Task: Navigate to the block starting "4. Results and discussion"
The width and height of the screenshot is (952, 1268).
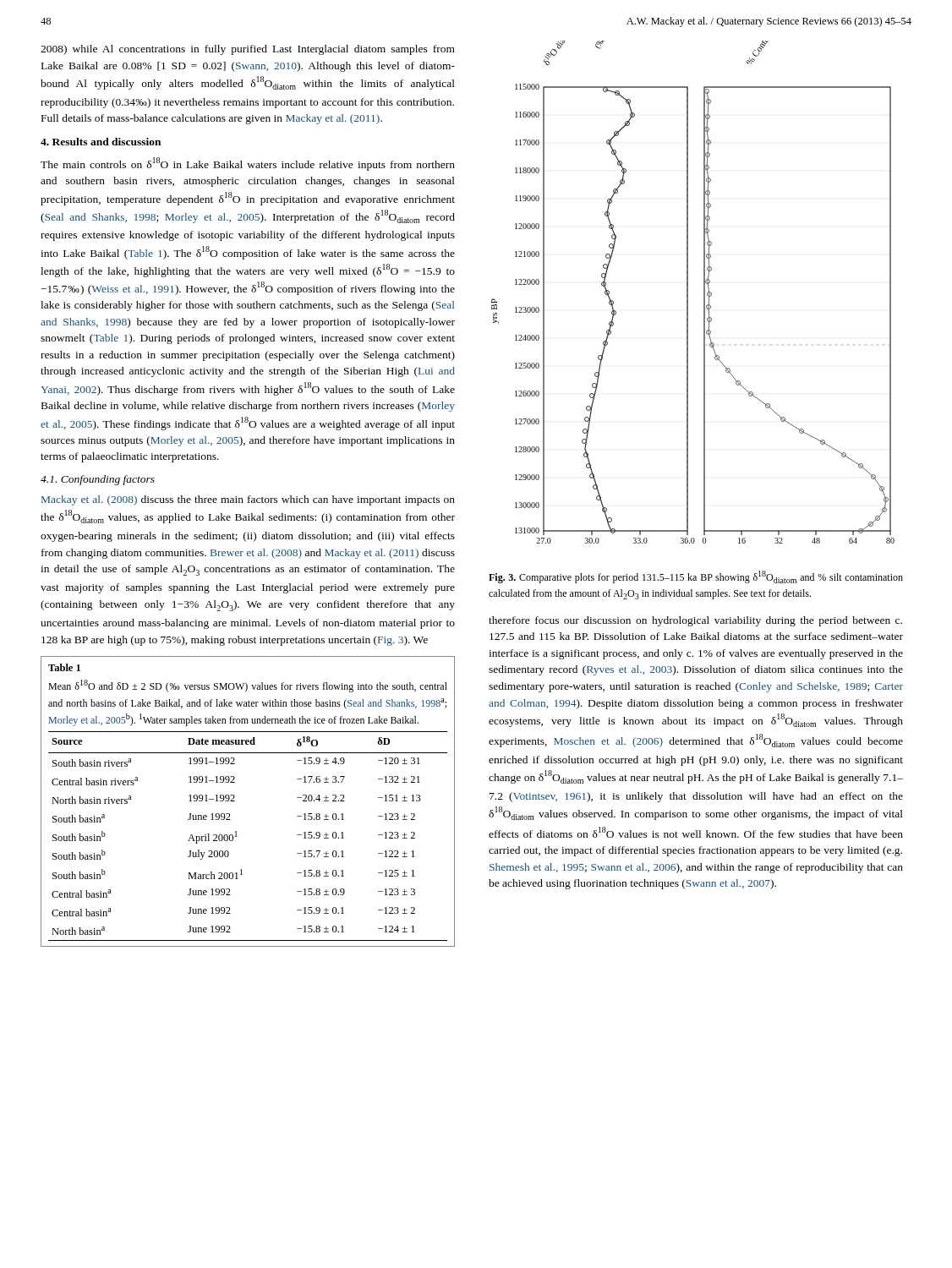Action: pos(101,142)
